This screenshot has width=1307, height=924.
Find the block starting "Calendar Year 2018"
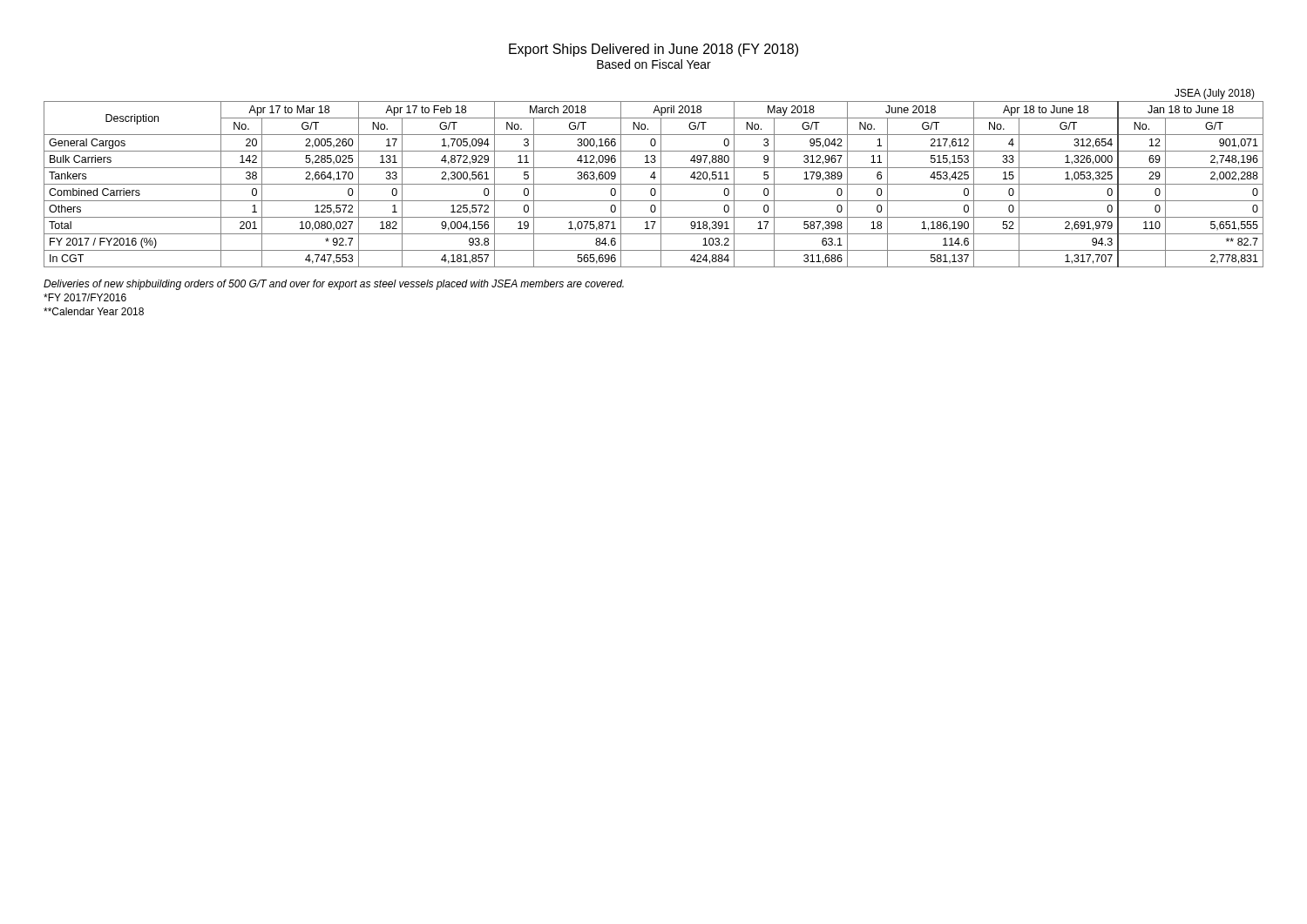[x=94, y=311]
